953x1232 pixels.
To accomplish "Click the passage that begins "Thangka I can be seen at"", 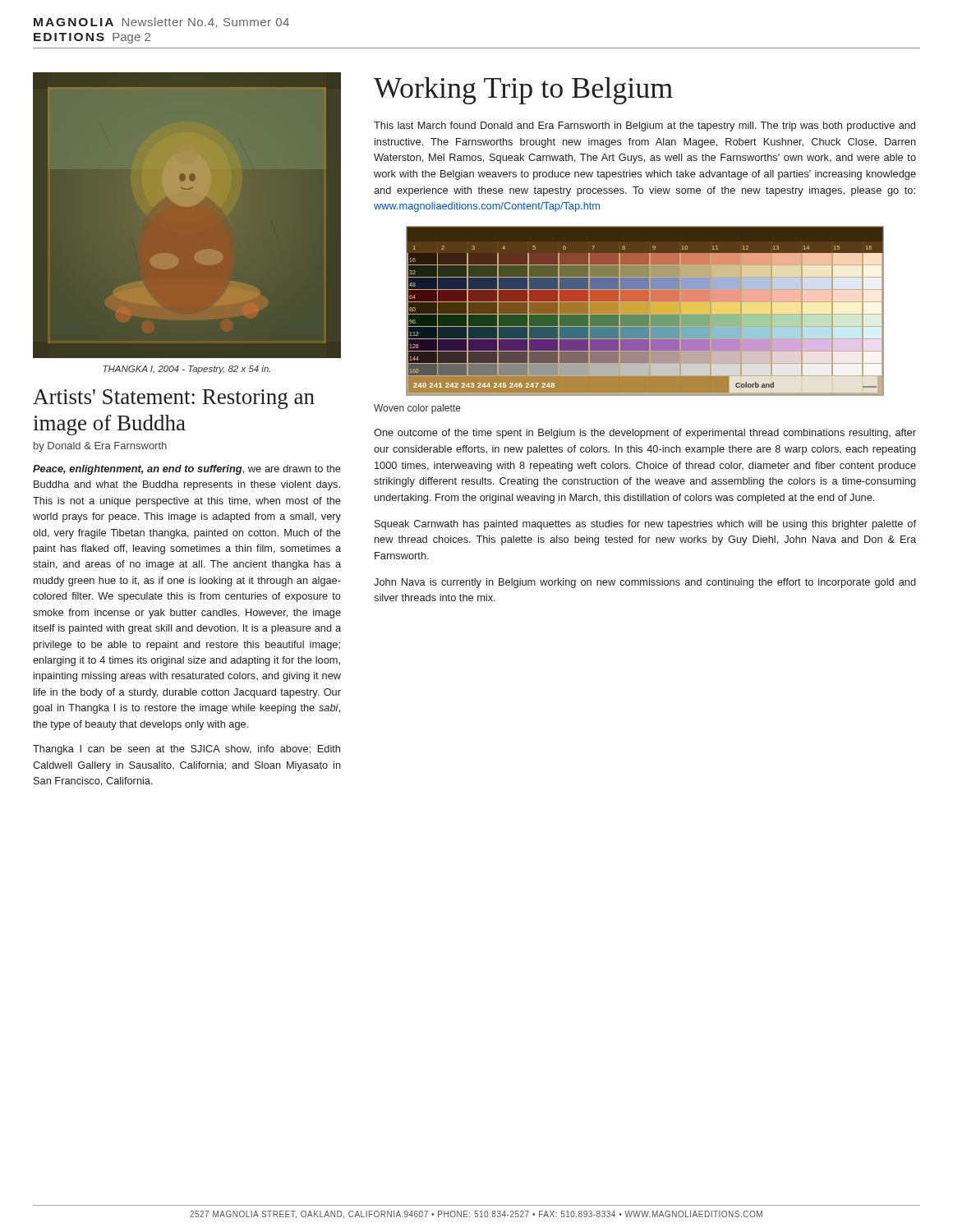I will point(187,765).
